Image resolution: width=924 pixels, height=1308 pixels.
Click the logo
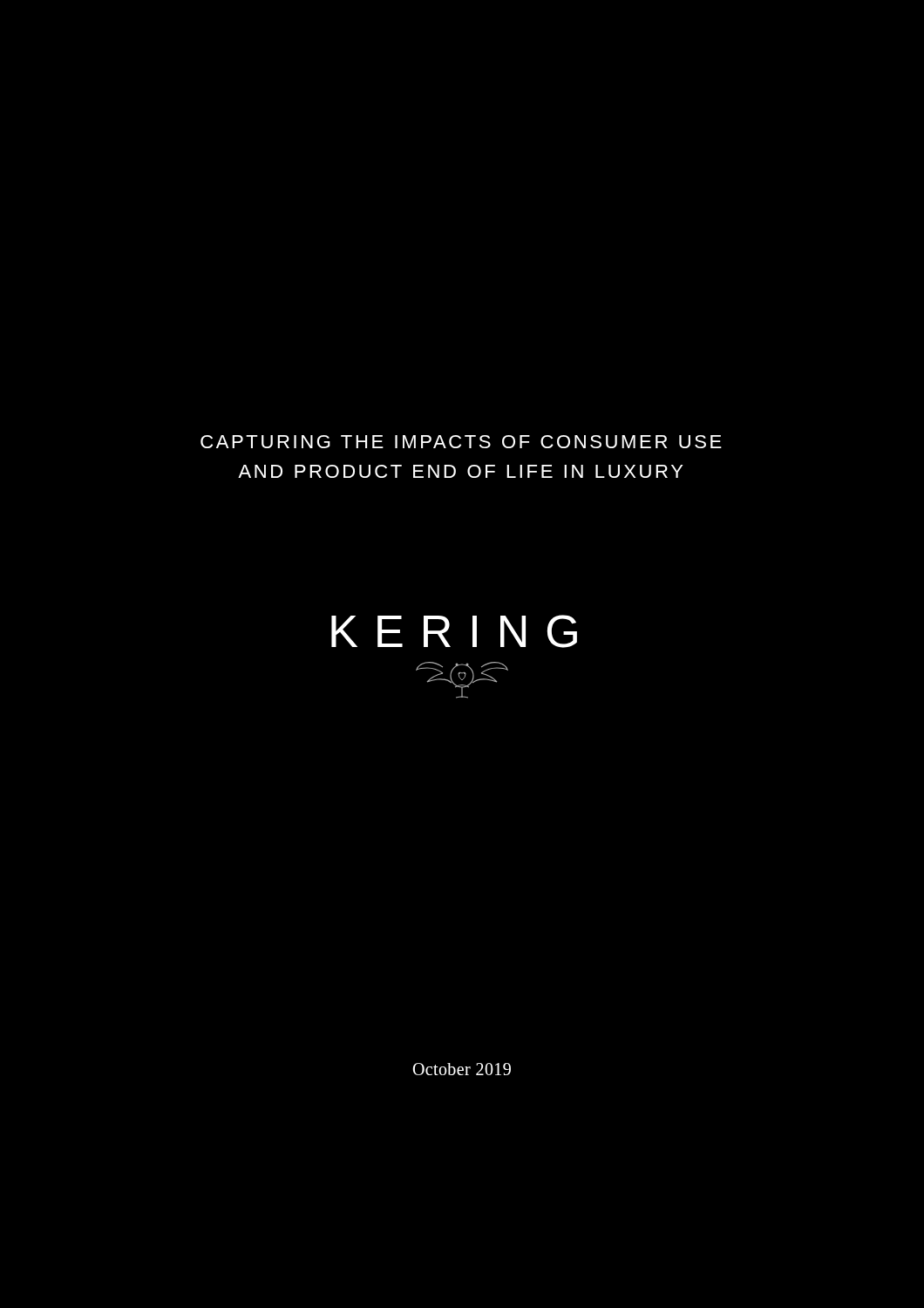tap(462, 650)
